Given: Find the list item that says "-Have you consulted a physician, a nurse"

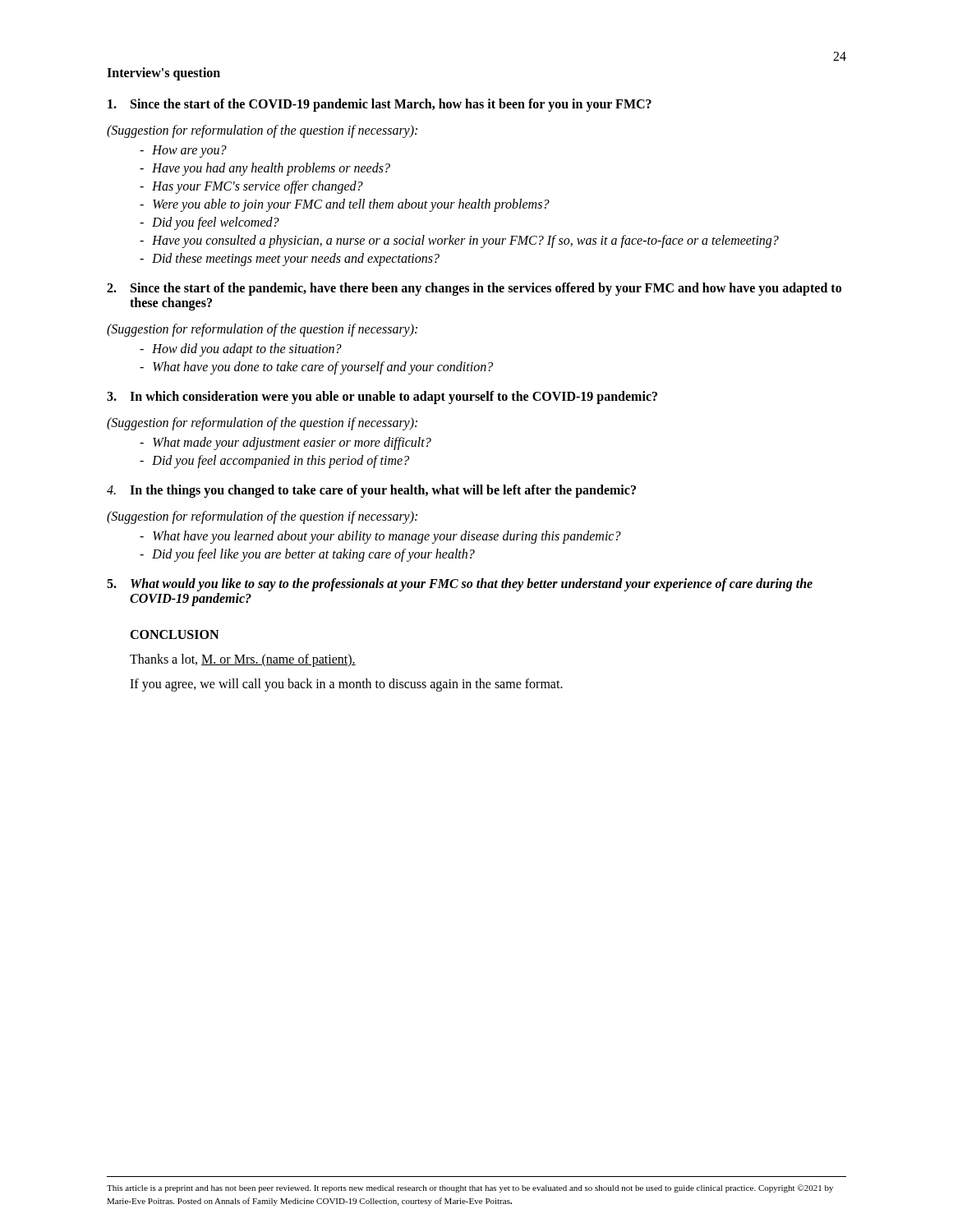Looking at the screenshot, I should click(x=459, y=241).
